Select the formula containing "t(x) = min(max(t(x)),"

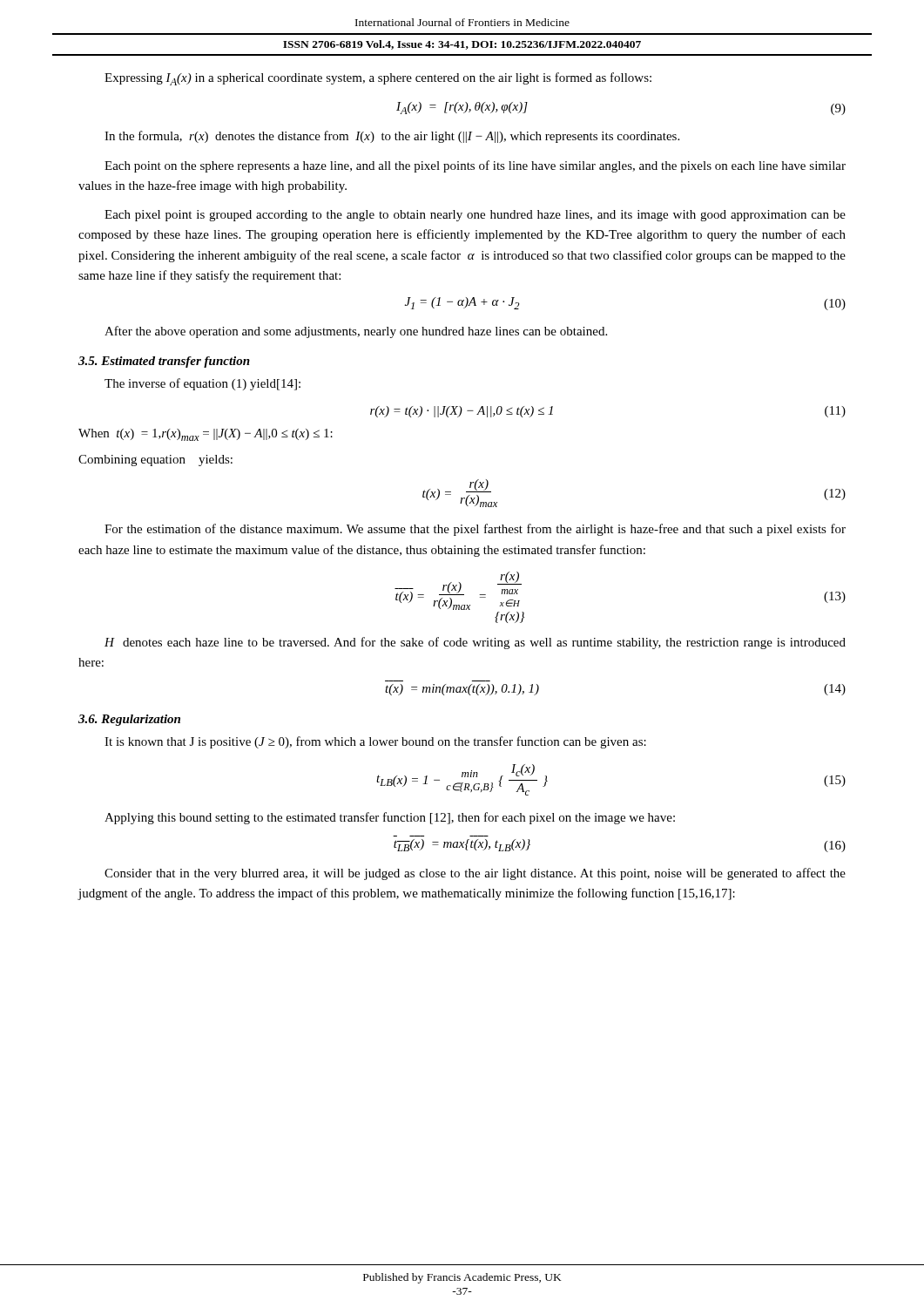tap(448, 689)
